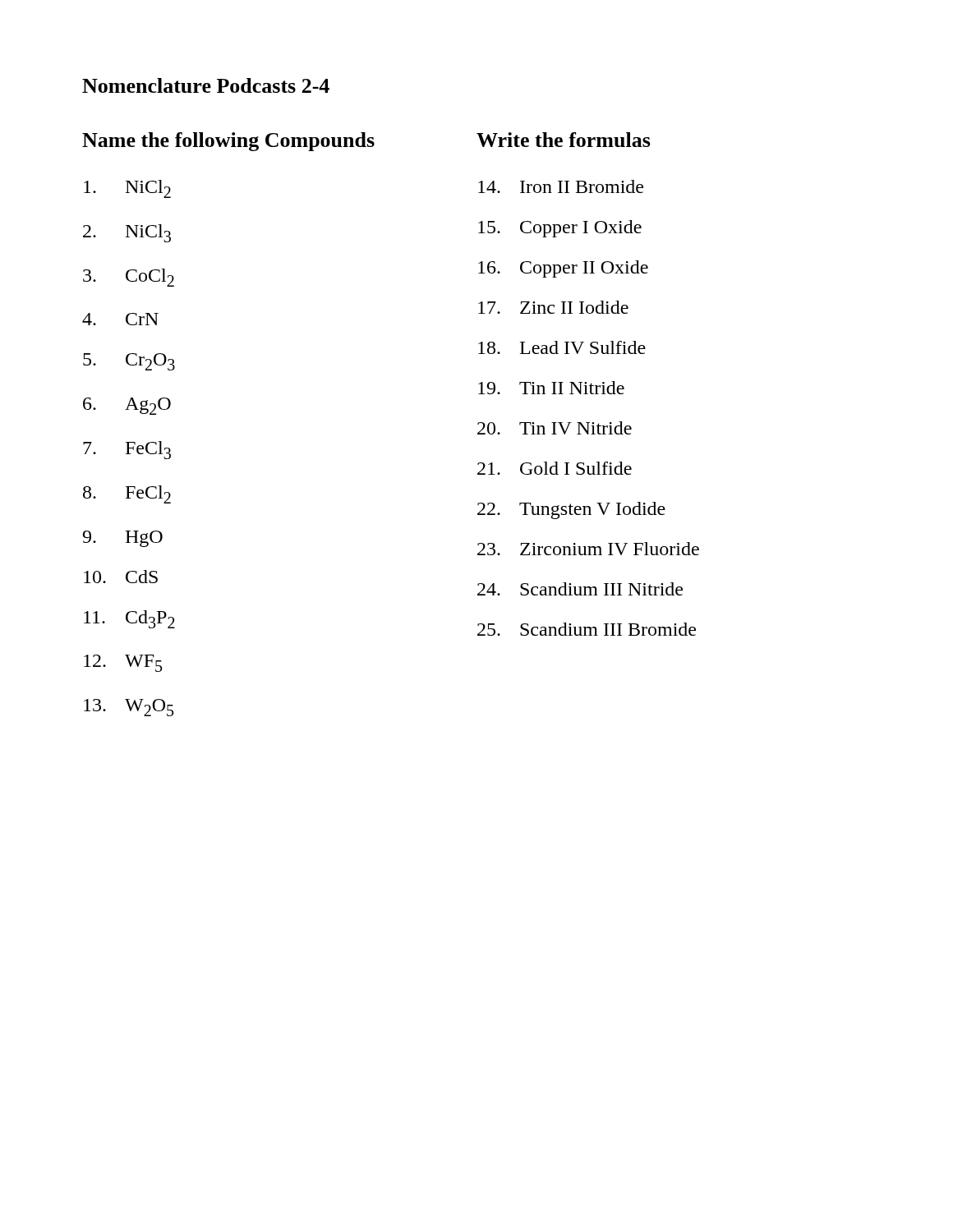Navigate to the region starting "13. W2O5"
The image size is (953, 1232).
[128, 707]
